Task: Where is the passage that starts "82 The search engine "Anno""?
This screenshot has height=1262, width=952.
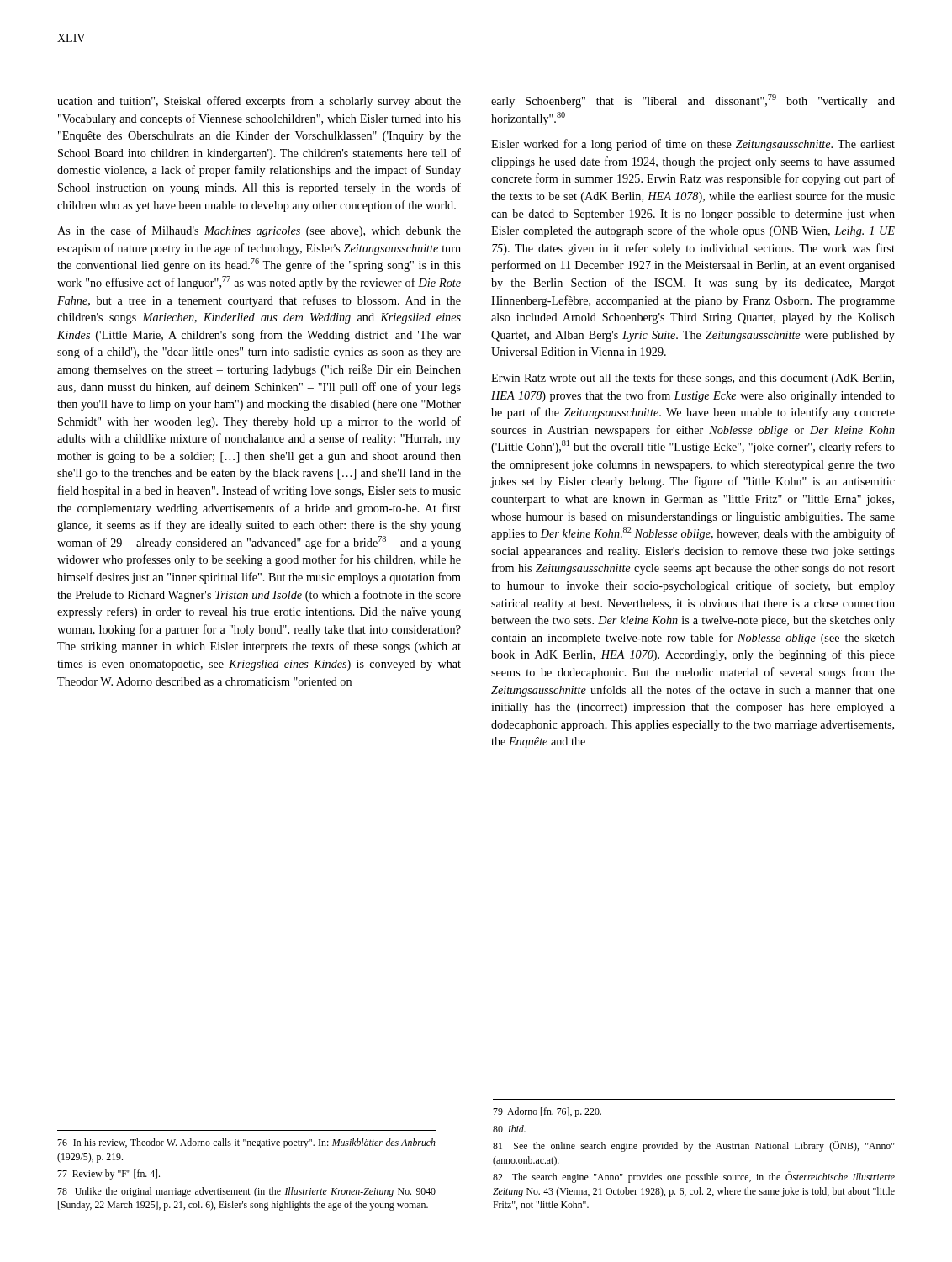Action: coord(694,1191)
